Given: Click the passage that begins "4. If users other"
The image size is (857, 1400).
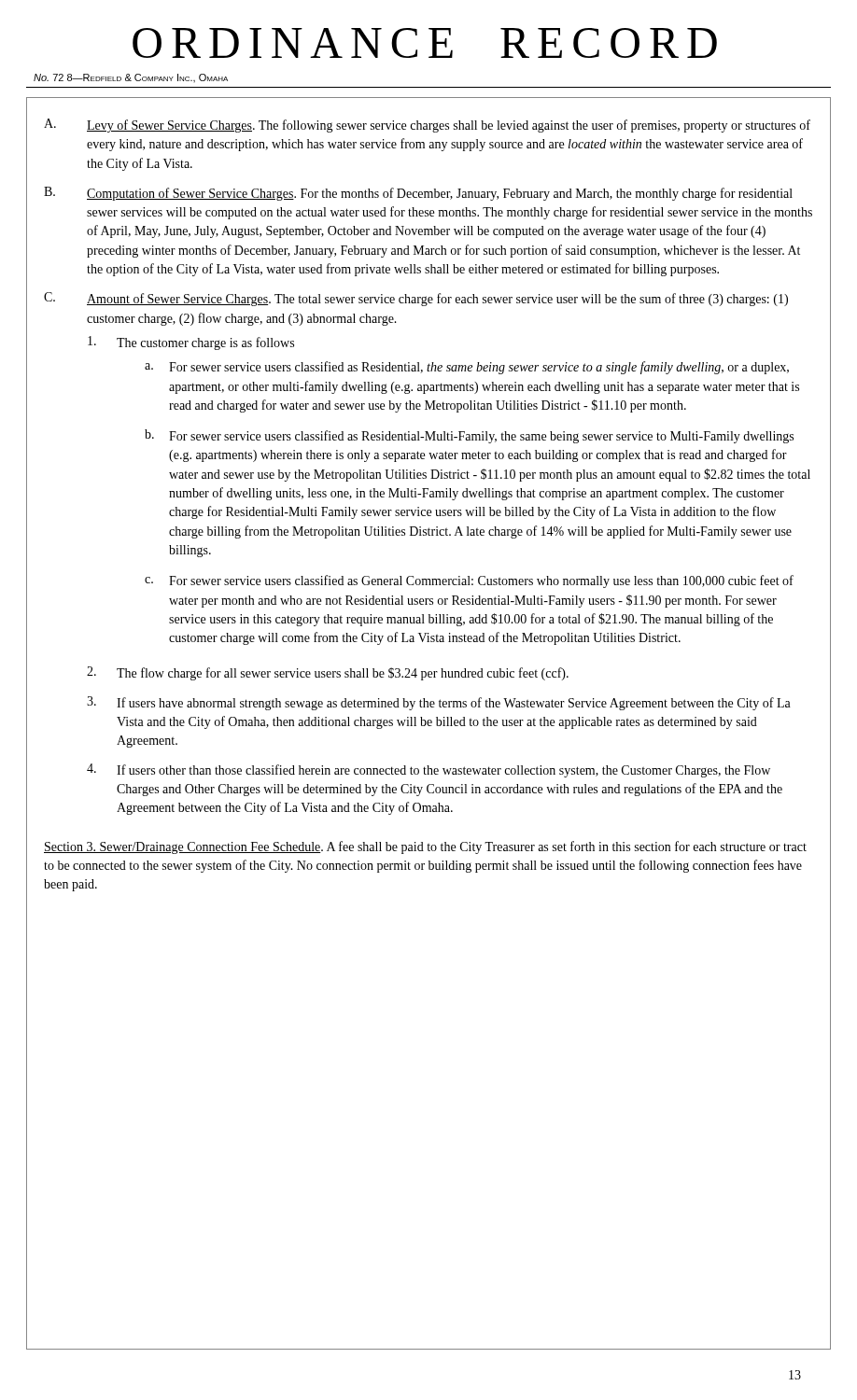Looking at the screenshot, I should click(x=450, y=792).
